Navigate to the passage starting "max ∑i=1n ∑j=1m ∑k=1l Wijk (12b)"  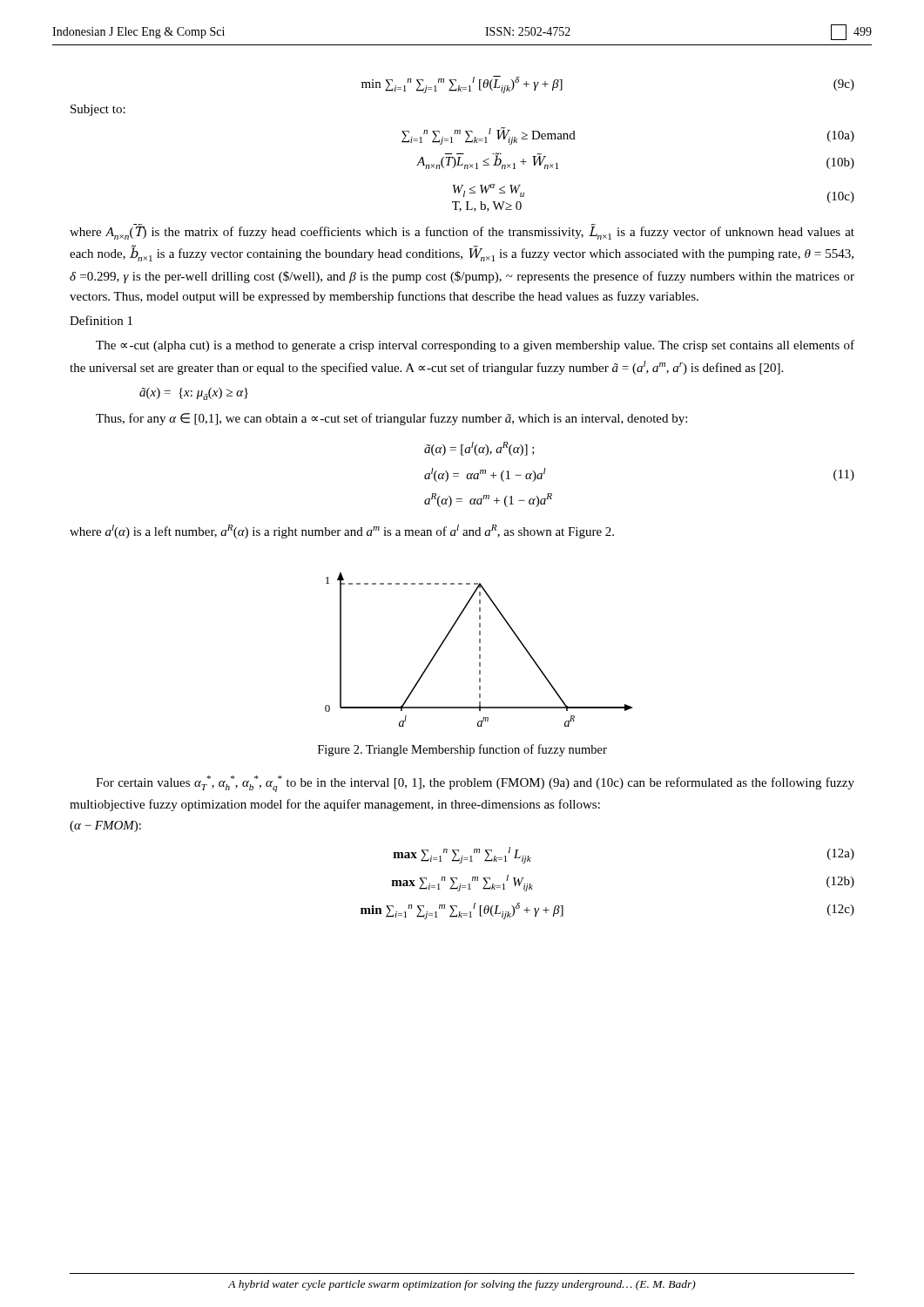point(460,884)
